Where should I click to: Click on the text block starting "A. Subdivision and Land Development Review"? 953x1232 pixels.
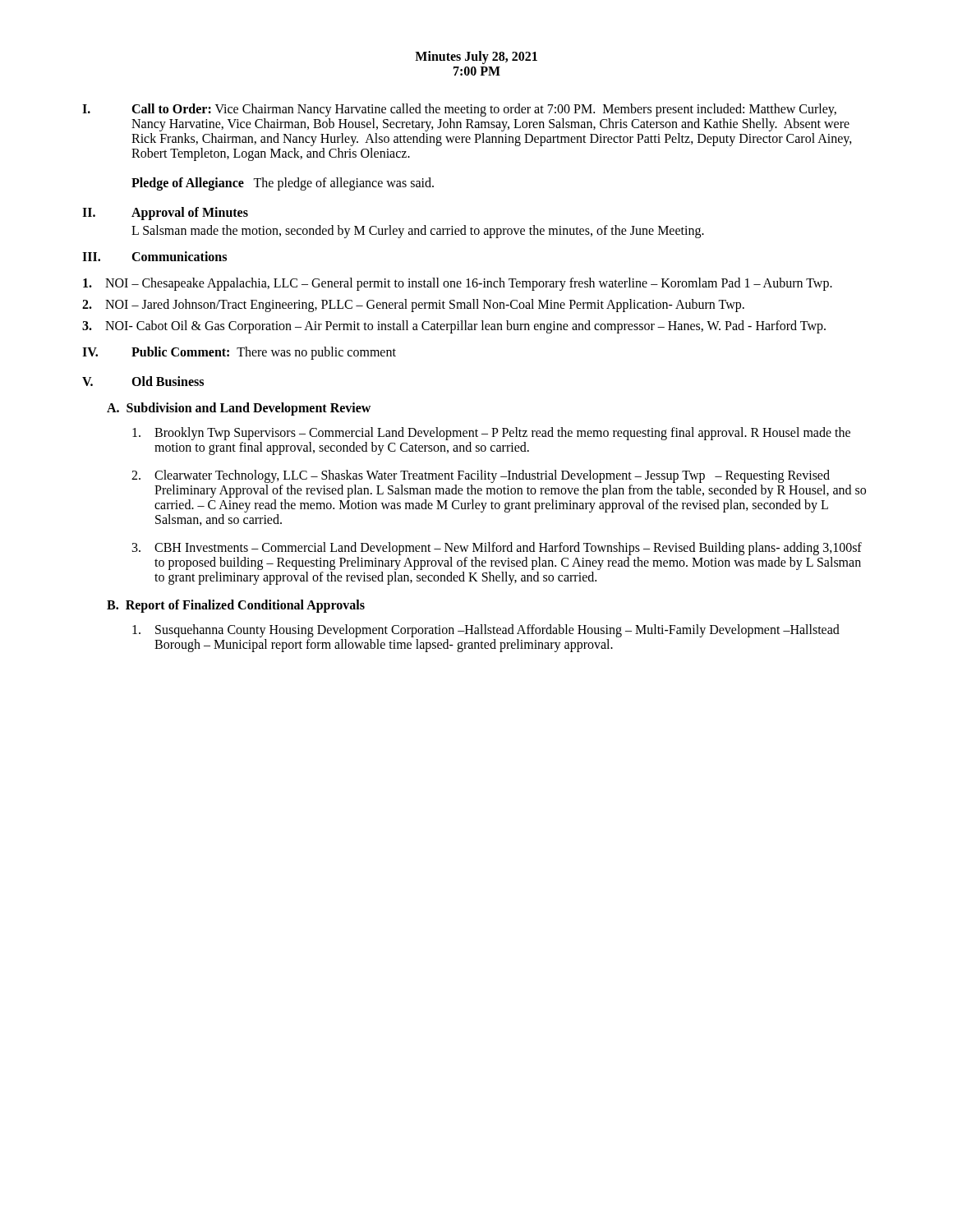[x=239, y=408]
